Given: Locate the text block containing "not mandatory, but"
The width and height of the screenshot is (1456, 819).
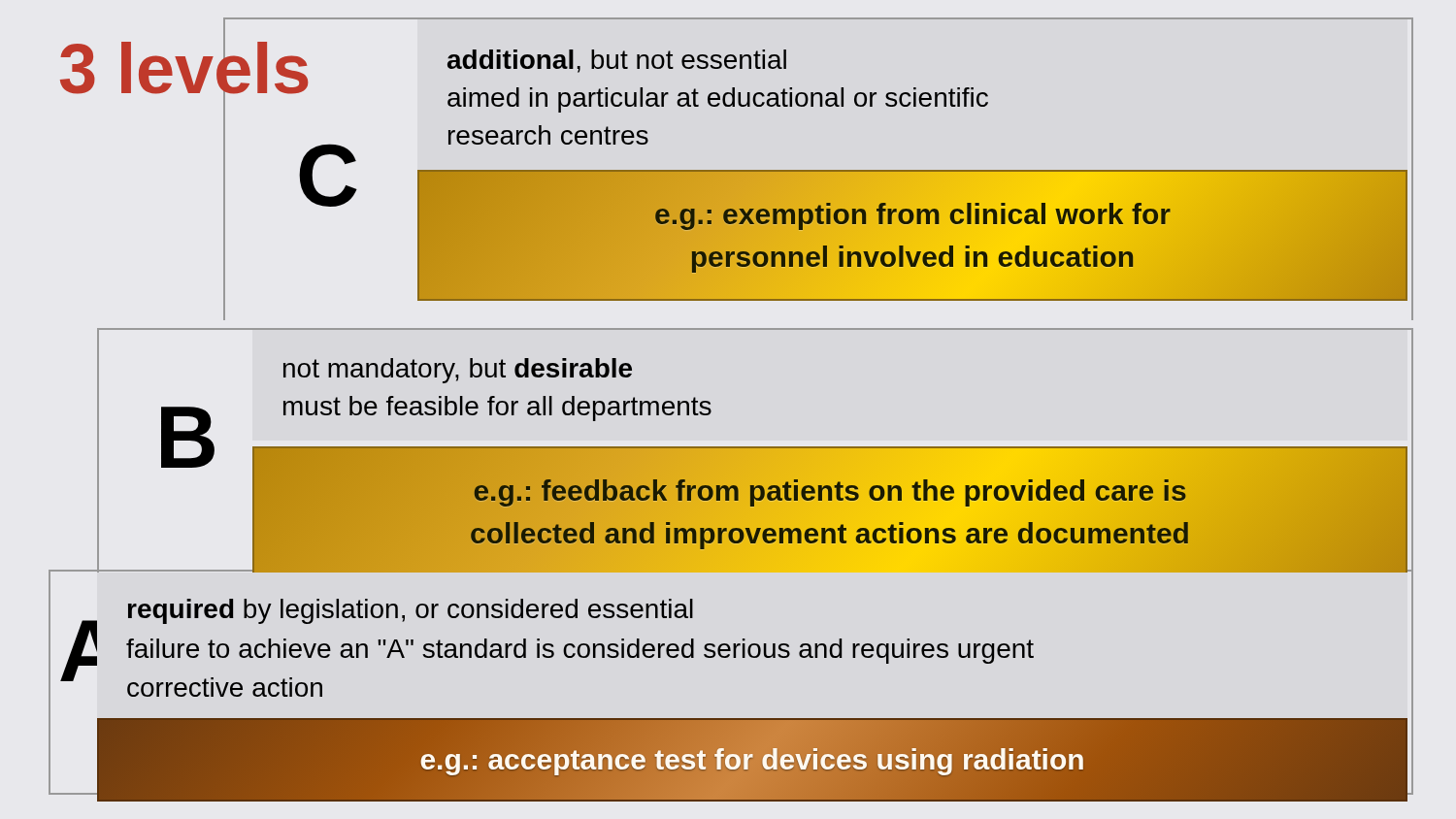Looking at the screenshot, I should (x=458, y=371).
